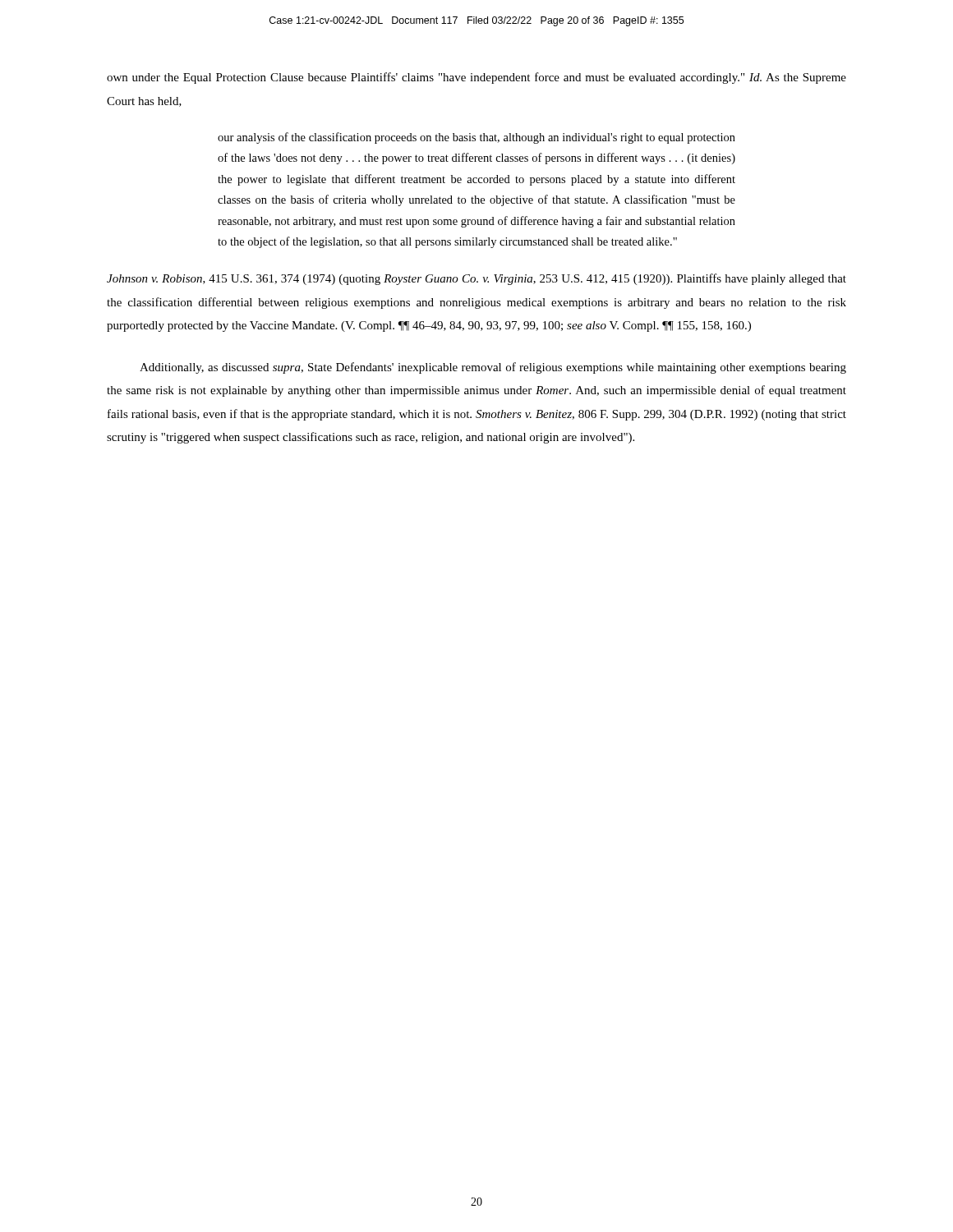Locate the block of text that opens with "Johnson v. Robison, 415 U.S. 361,"
953x1232 pixels.
[476, 302]
